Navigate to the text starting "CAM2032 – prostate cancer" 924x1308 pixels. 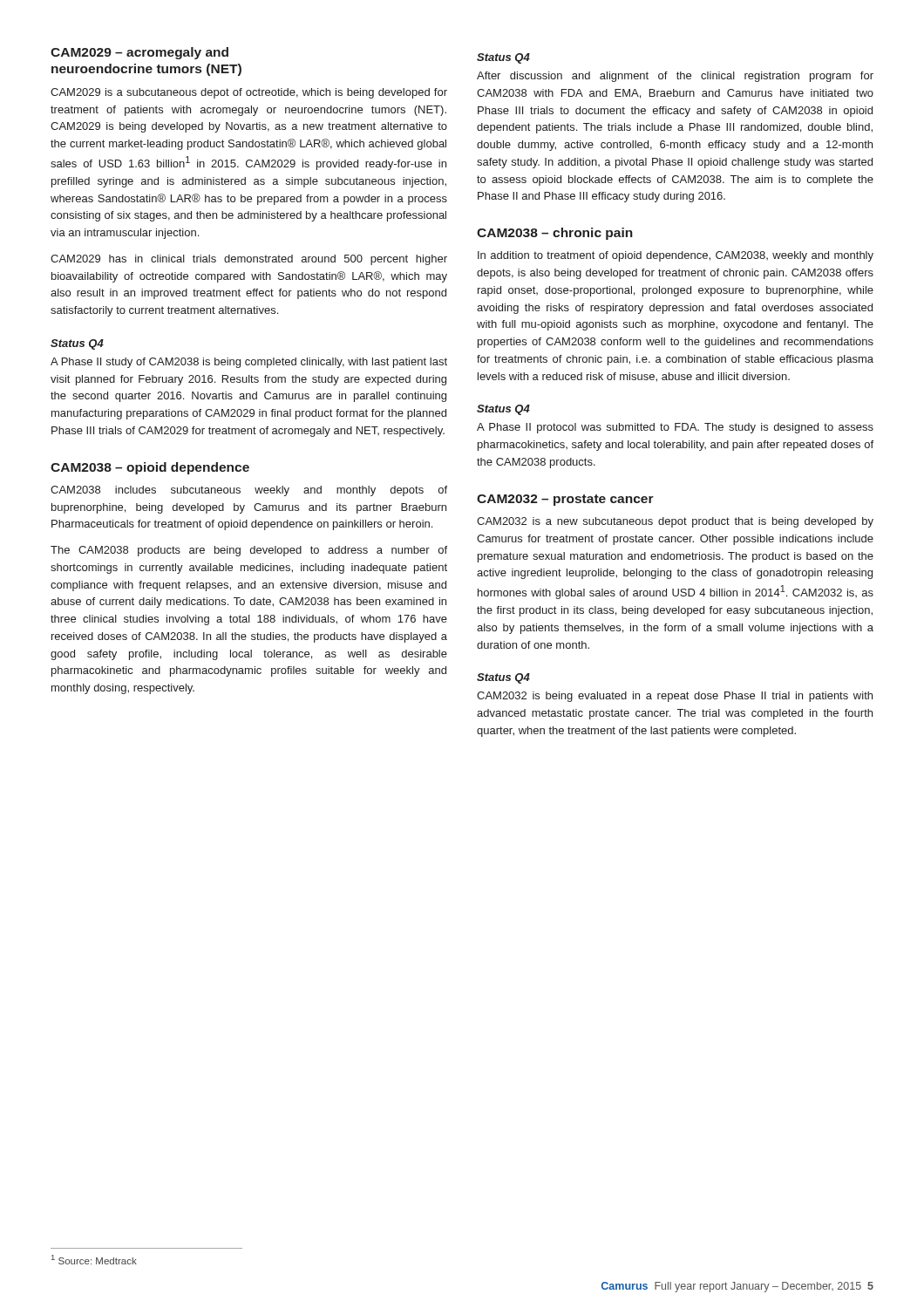565,498
